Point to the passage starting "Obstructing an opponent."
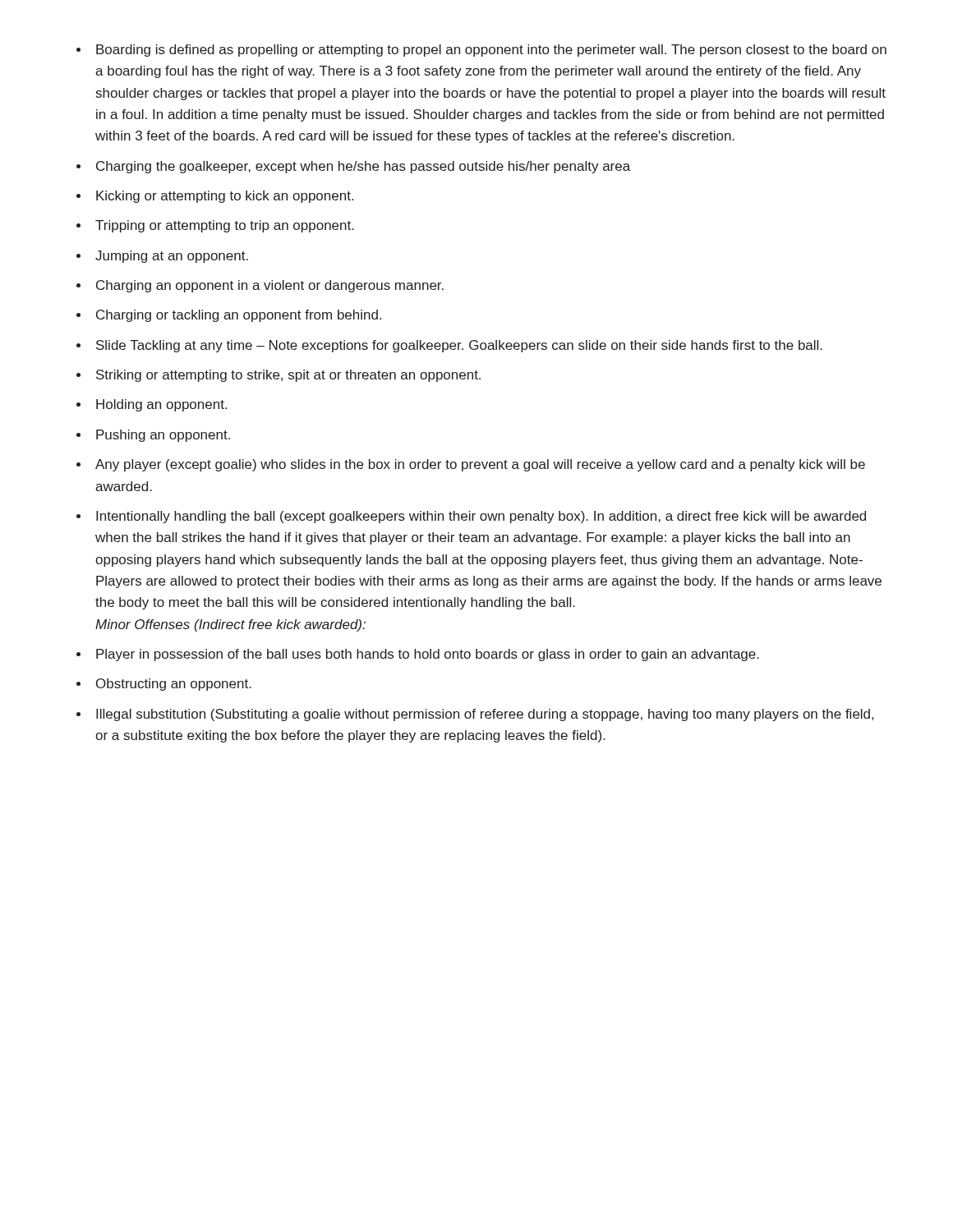 click(x=174, y=684)
